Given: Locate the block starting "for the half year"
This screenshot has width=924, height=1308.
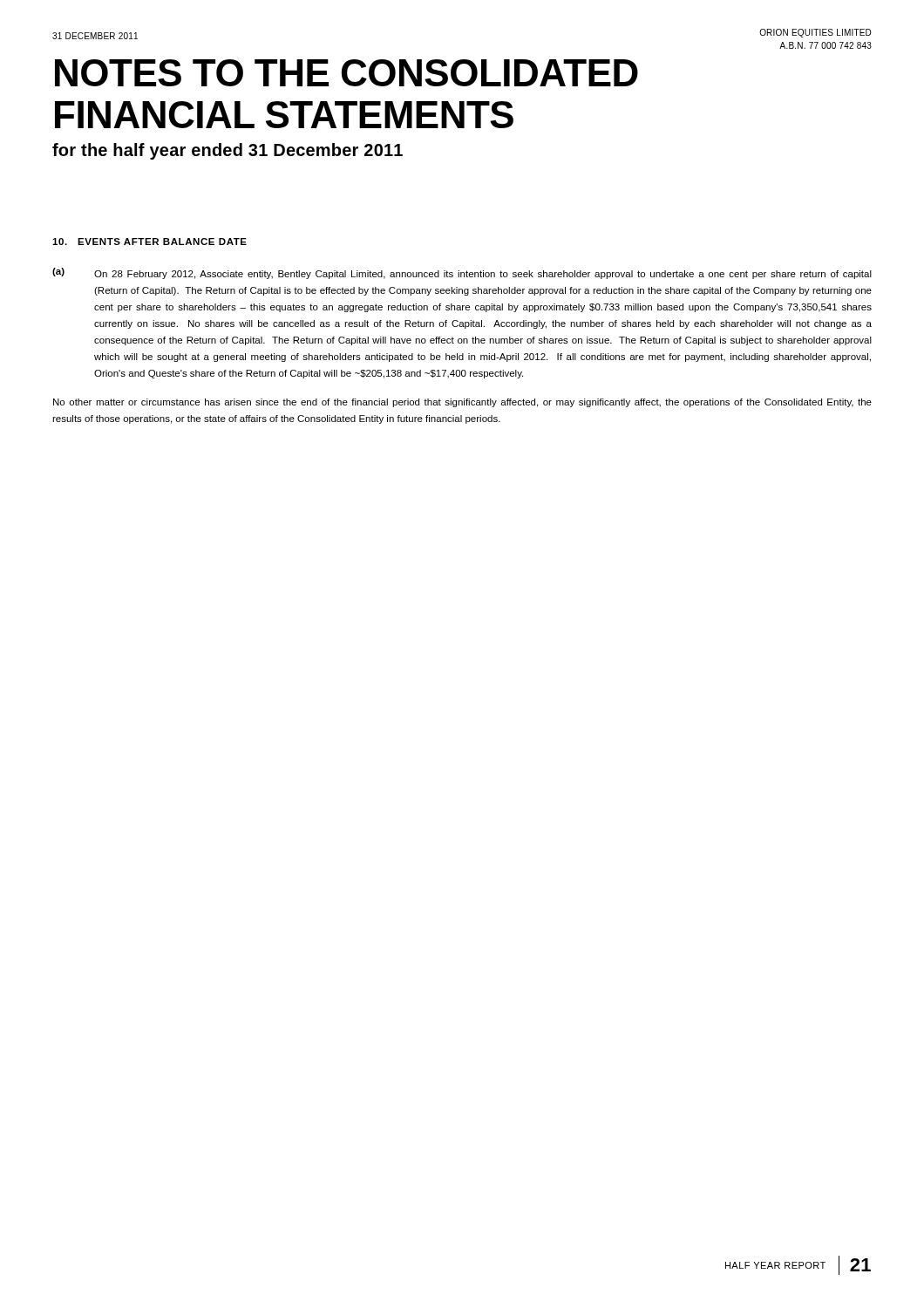Looking at the screenshot, I should point(228,151).
